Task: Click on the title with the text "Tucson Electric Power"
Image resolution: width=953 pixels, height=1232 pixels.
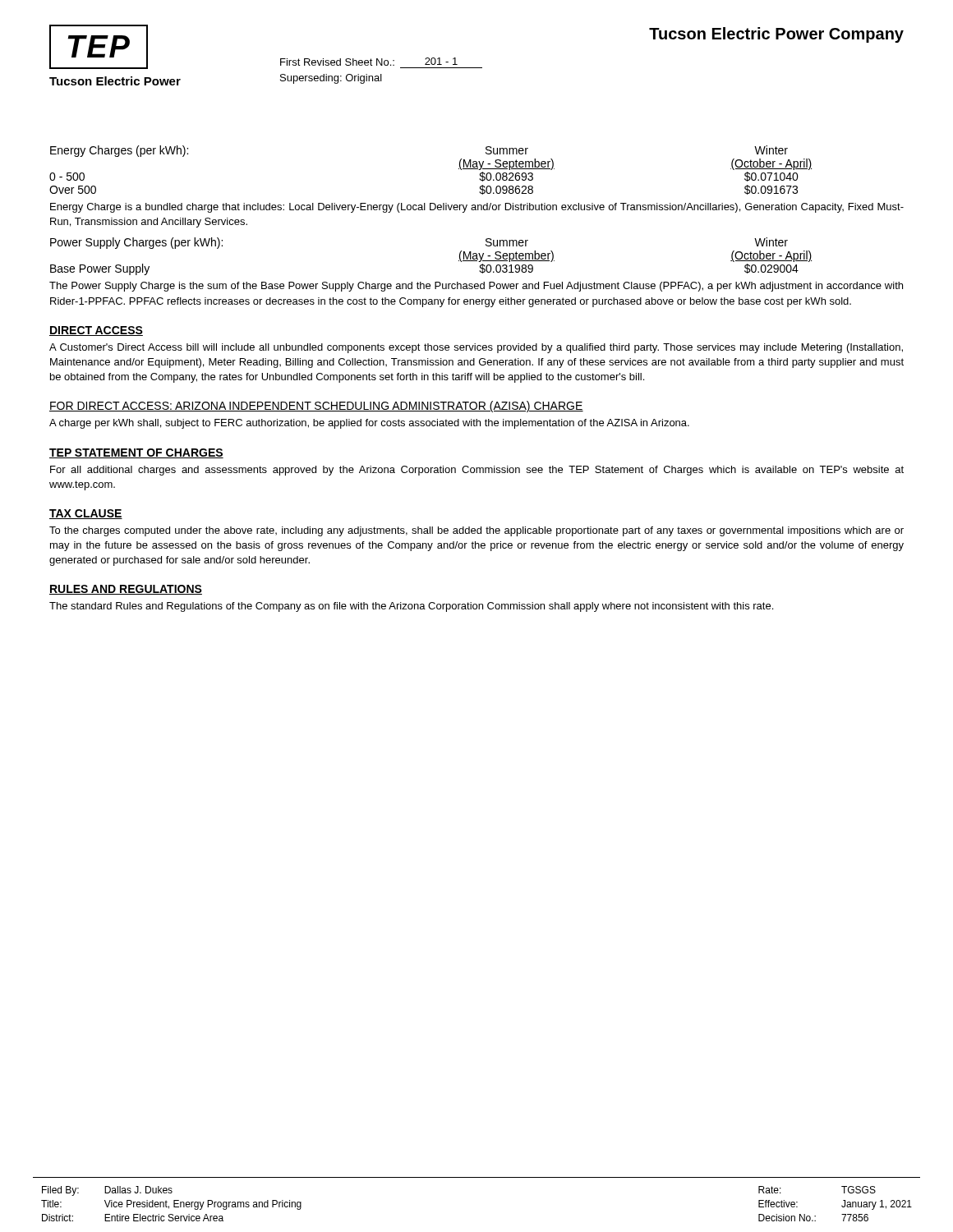Action: point(777,34)
